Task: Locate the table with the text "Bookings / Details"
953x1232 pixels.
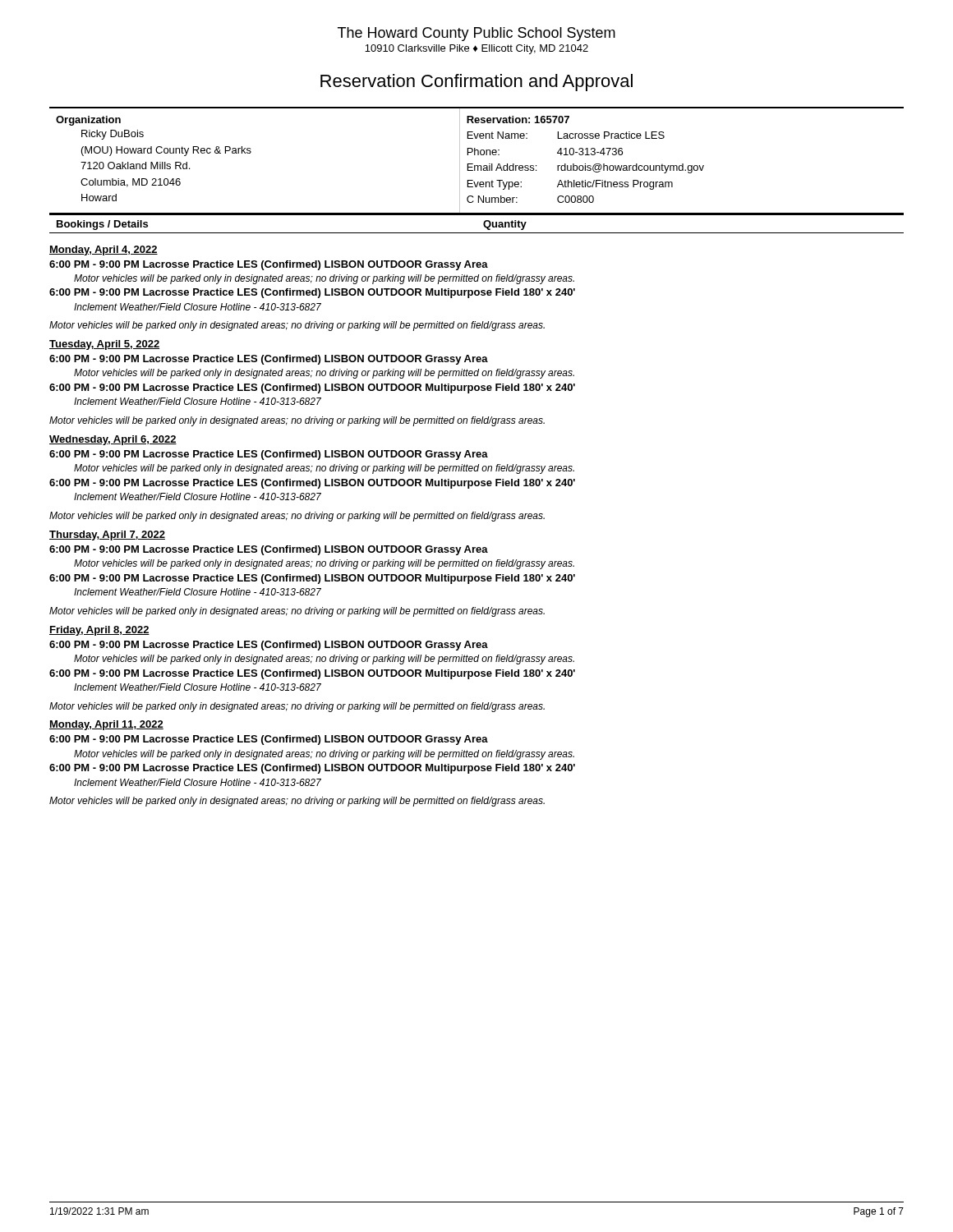Action: [476, 223]
